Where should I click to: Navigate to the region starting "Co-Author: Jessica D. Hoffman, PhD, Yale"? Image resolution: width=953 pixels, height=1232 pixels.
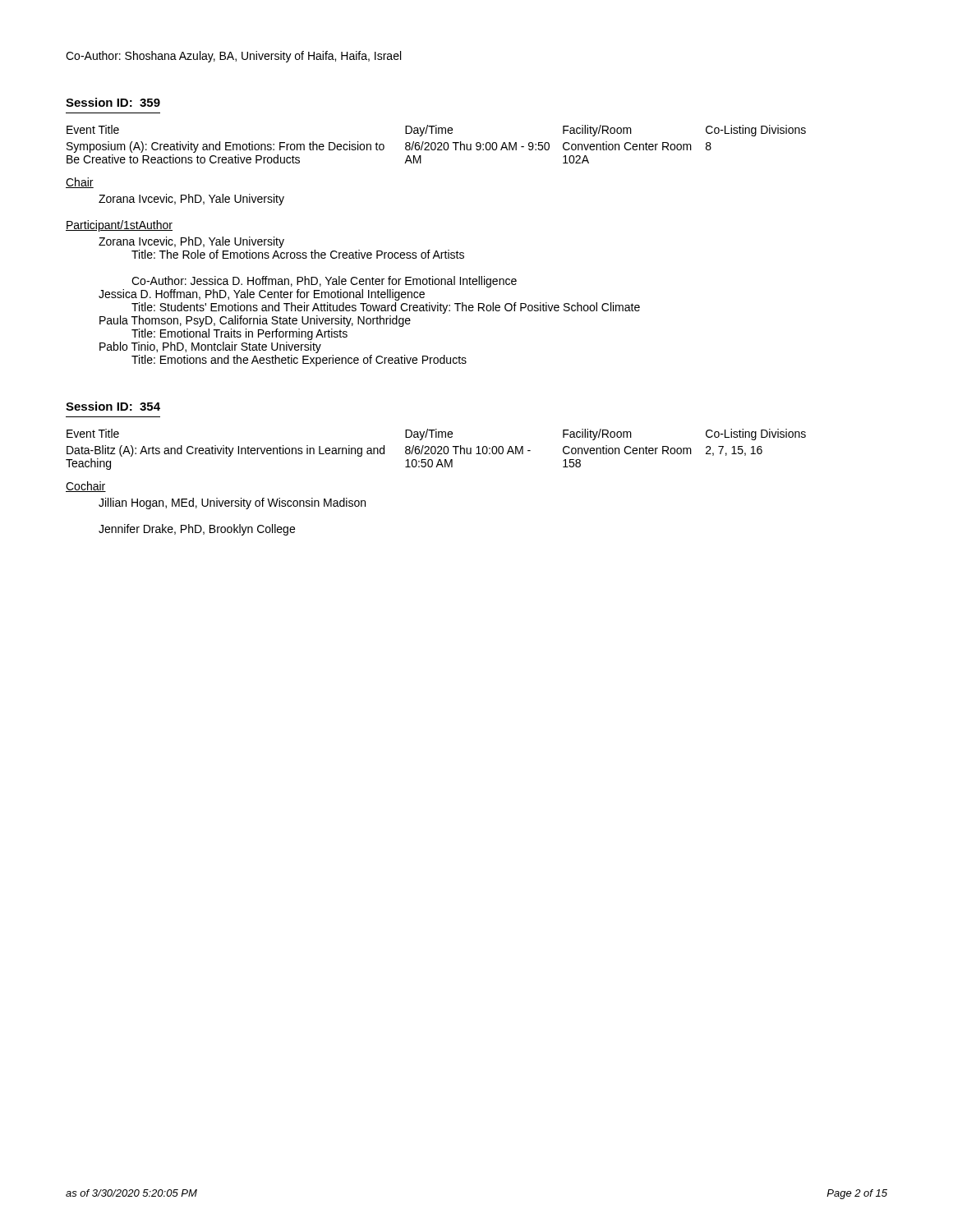(x=324, y=281)
